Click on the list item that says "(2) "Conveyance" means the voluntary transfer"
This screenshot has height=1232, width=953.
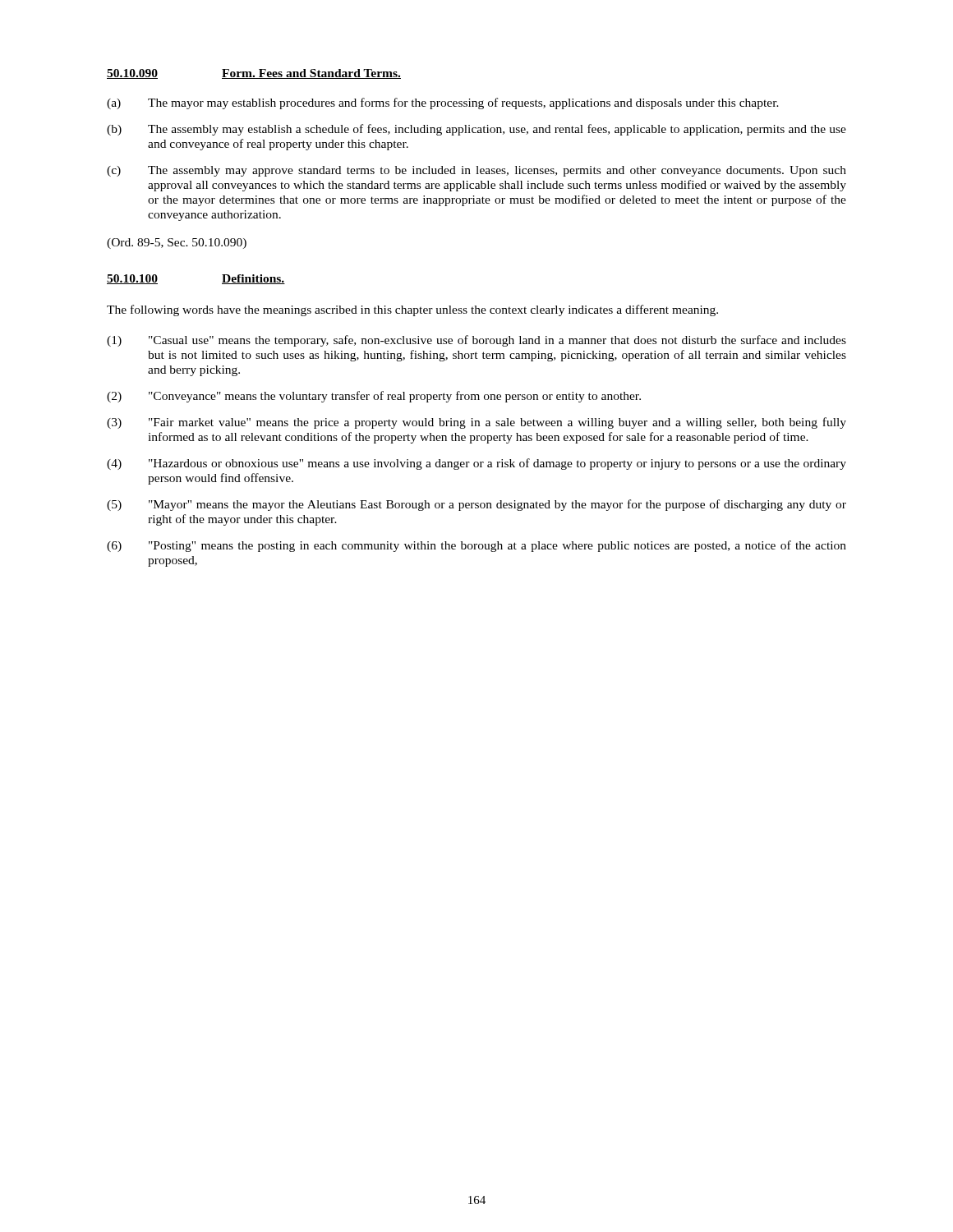pyautogui.click(x=476, y=396)
